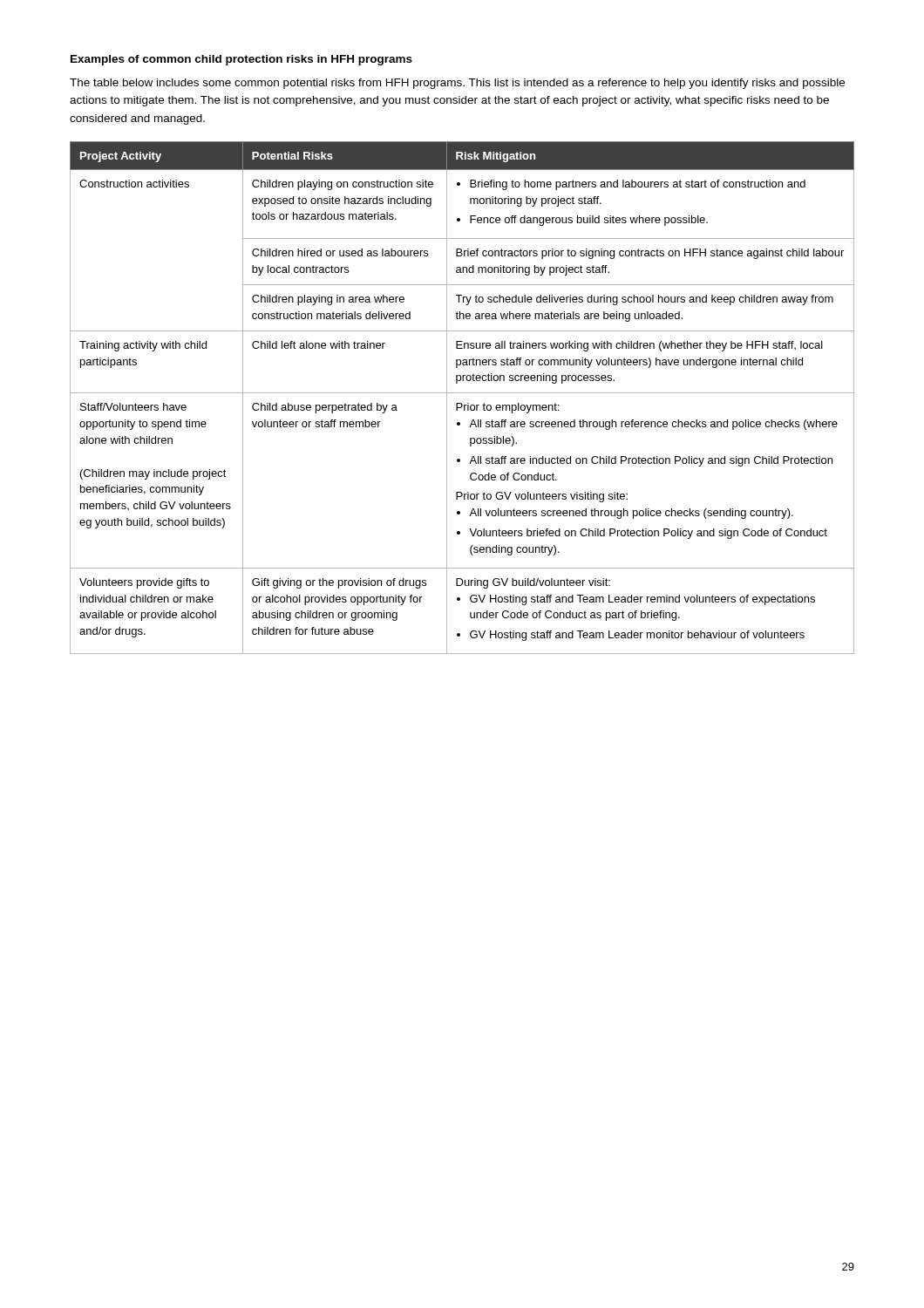Point to the section header beginning "Examples of common child protection risks"

tap(241, 59)
